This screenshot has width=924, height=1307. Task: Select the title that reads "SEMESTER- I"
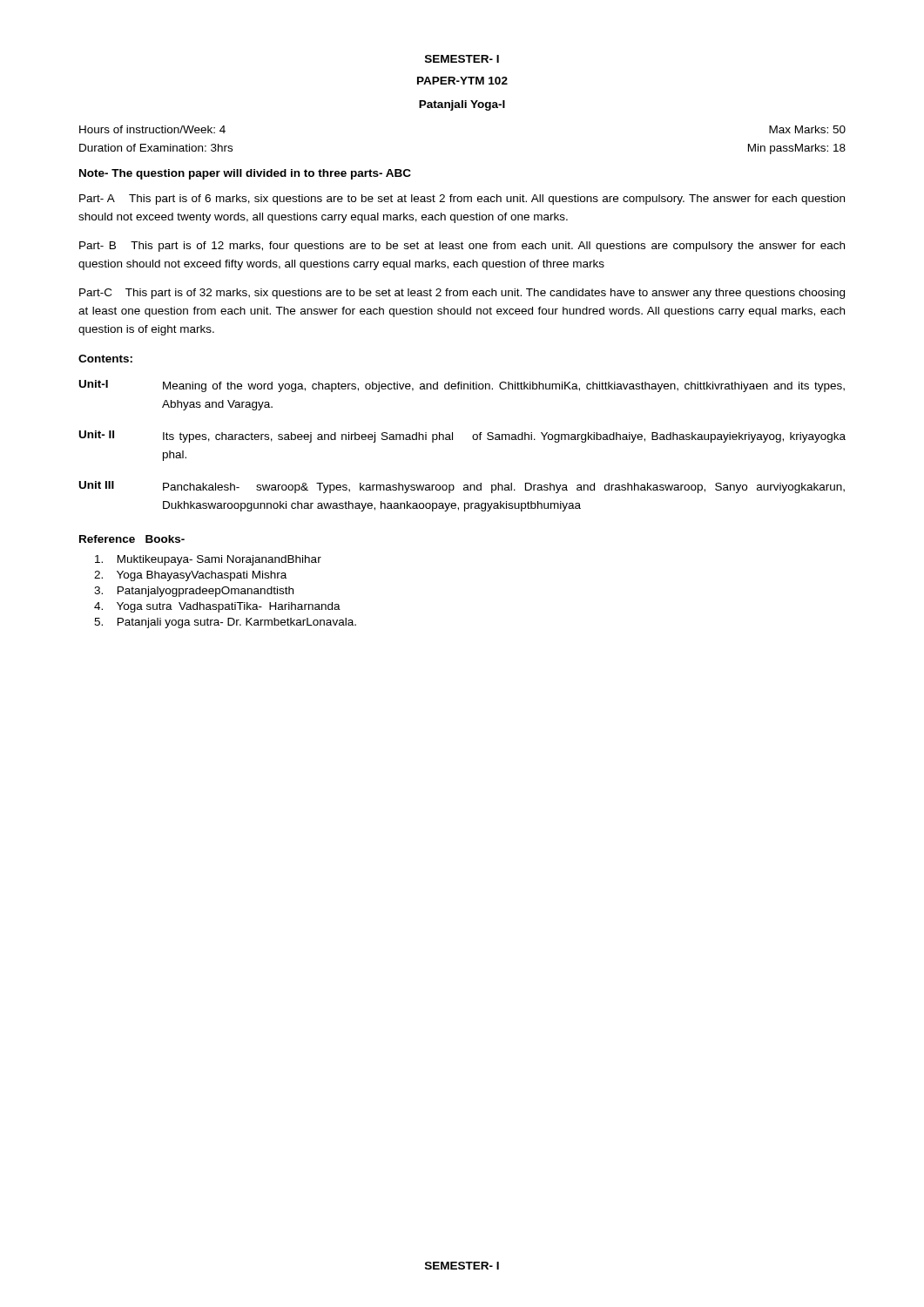[462, 59]
